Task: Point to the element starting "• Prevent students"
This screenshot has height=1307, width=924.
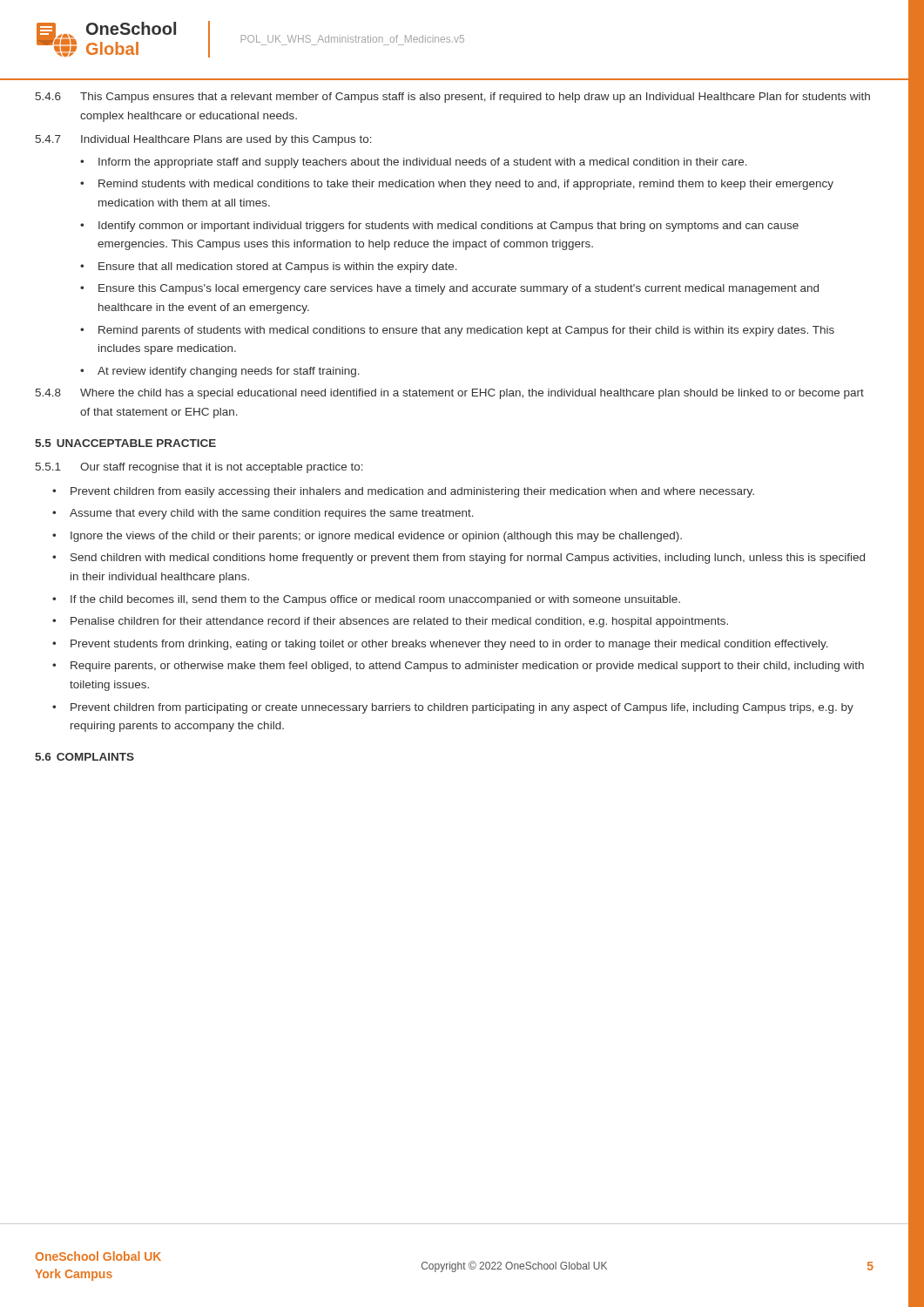Action: tap(440, 644)
